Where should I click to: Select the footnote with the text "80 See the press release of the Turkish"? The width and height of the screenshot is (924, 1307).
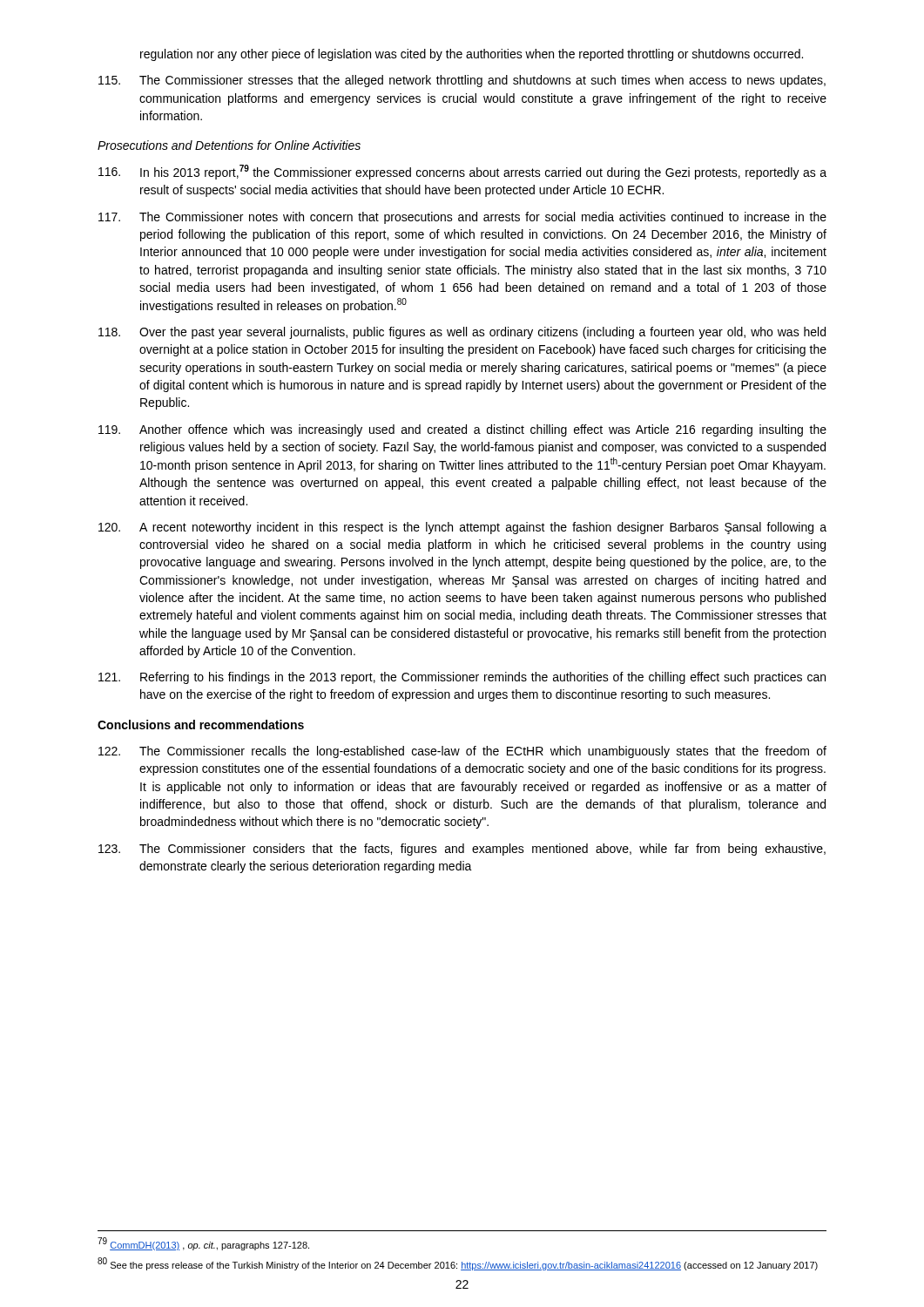[x=458, y=1263]
